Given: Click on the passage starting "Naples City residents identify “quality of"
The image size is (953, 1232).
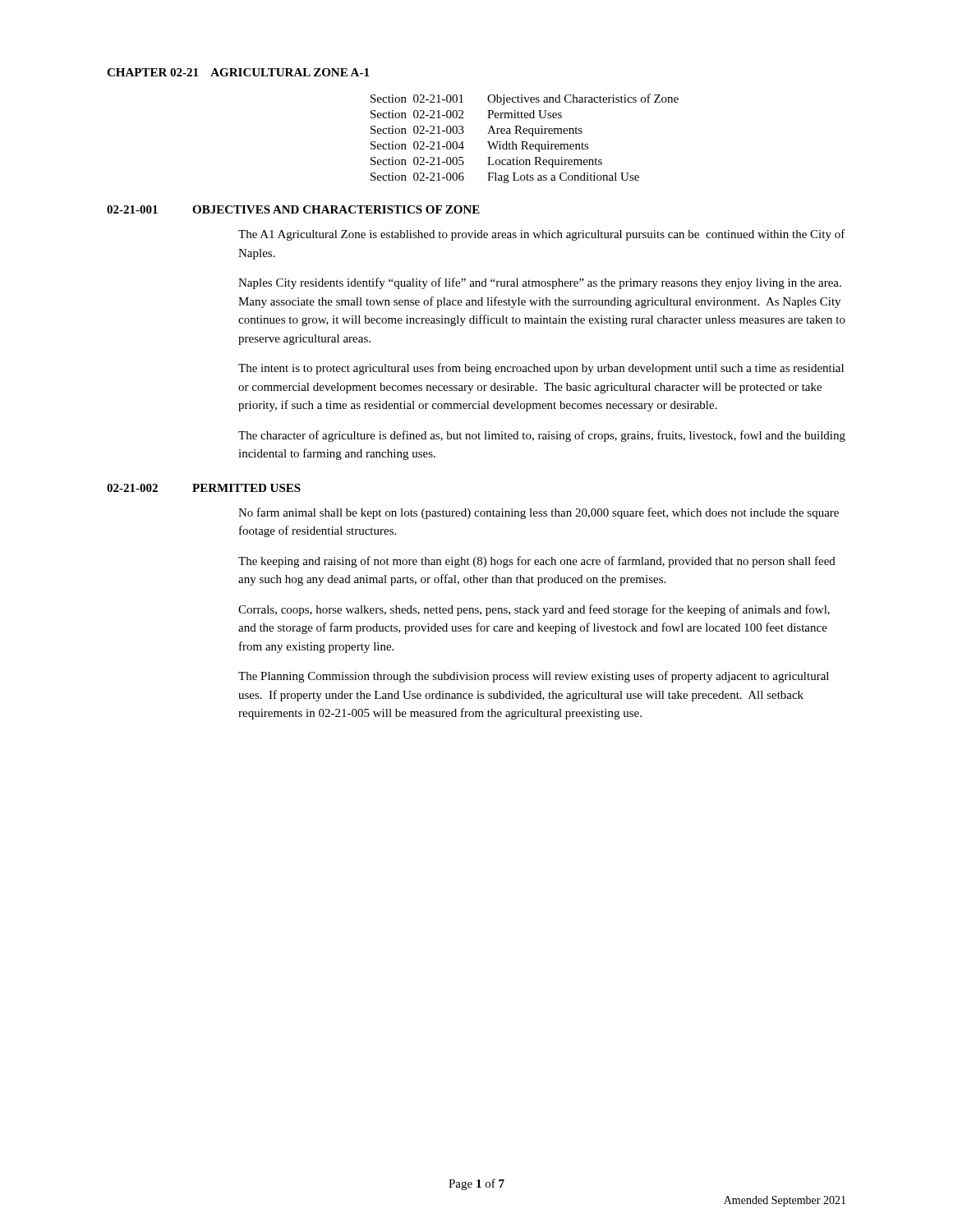Looking at the screenshot, I should coord(542,310).
